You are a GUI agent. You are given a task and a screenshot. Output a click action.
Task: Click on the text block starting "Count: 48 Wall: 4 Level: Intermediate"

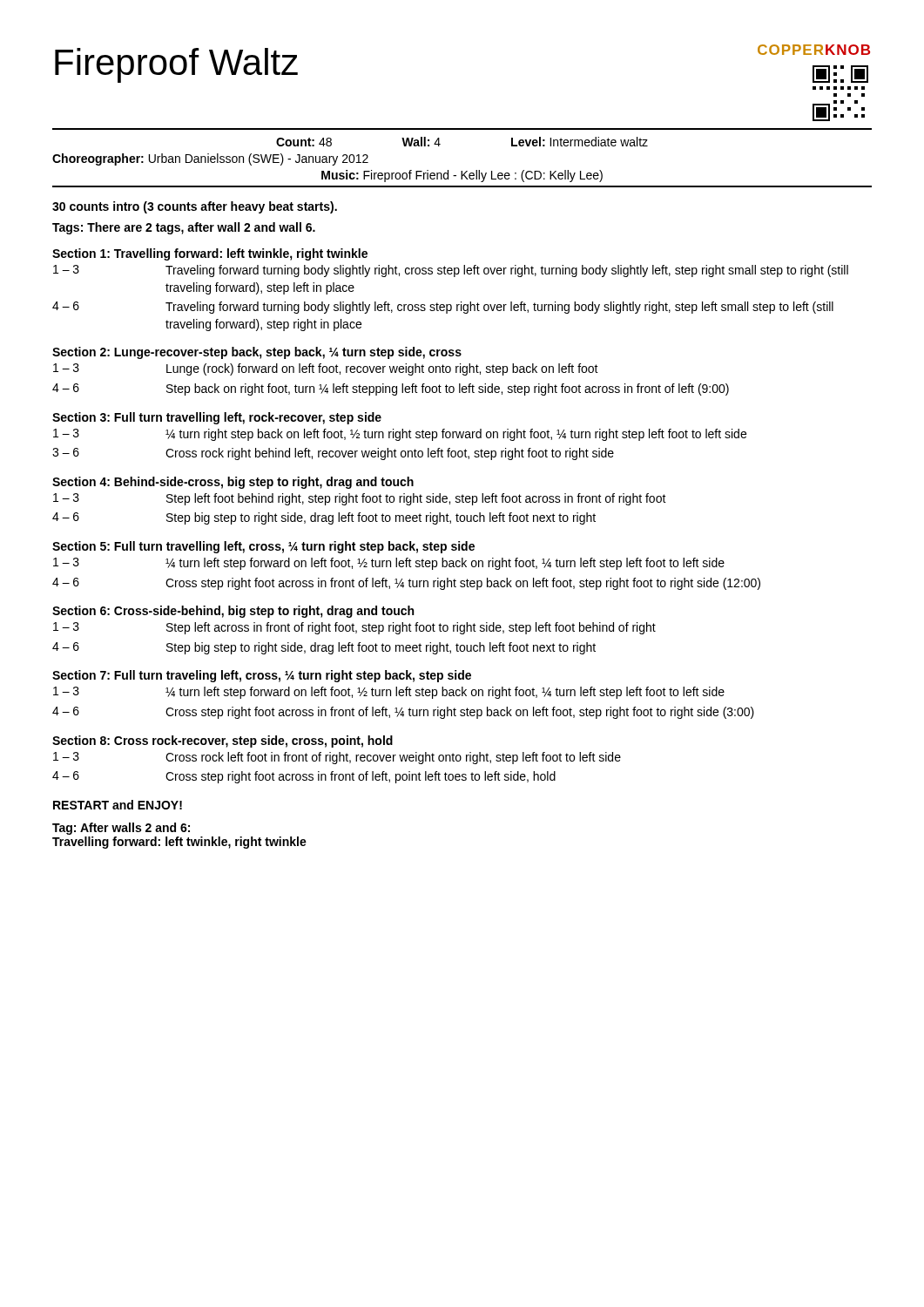tap(462, 159)
